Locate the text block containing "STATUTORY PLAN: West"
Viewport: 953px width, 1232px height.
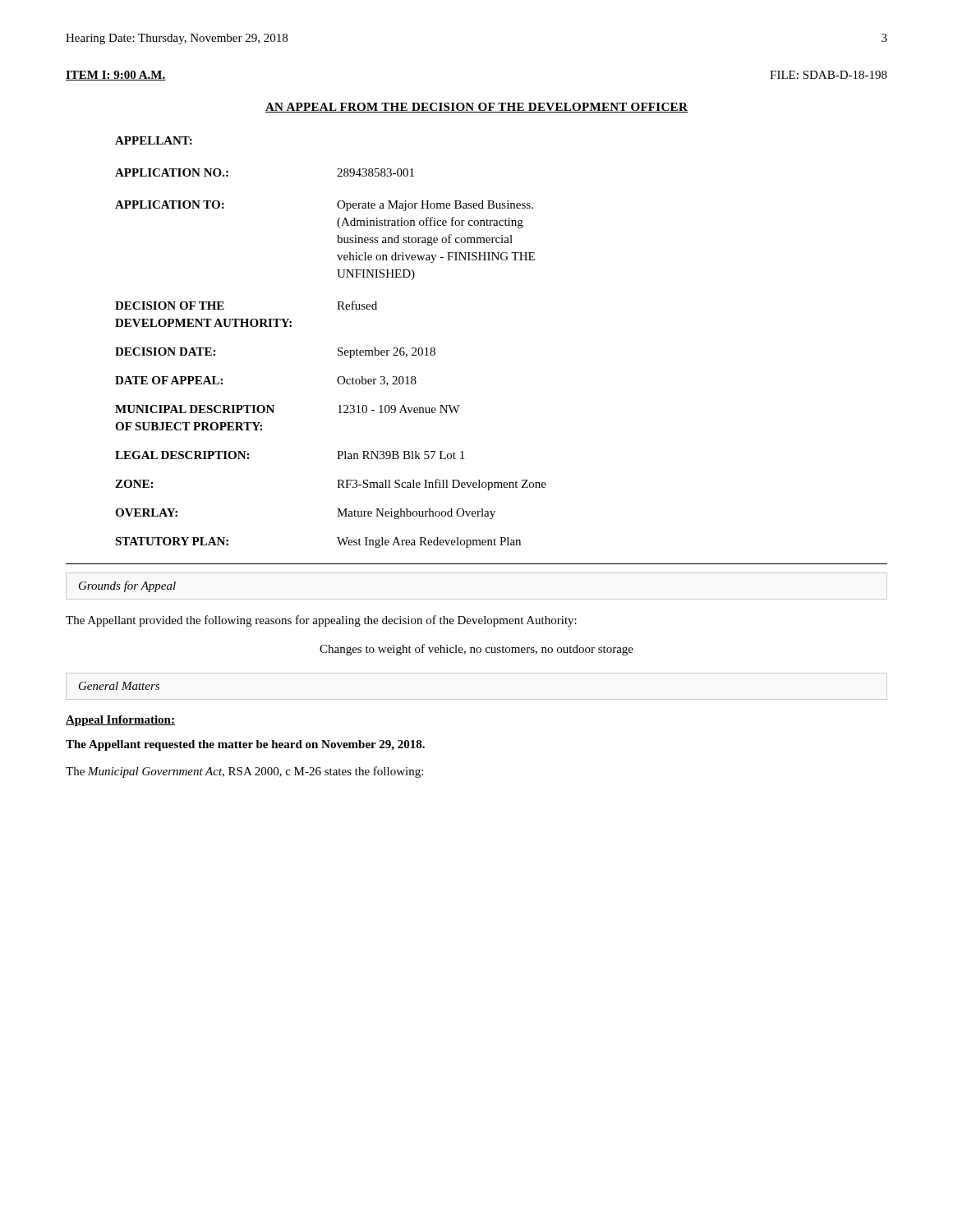point(501,542)
